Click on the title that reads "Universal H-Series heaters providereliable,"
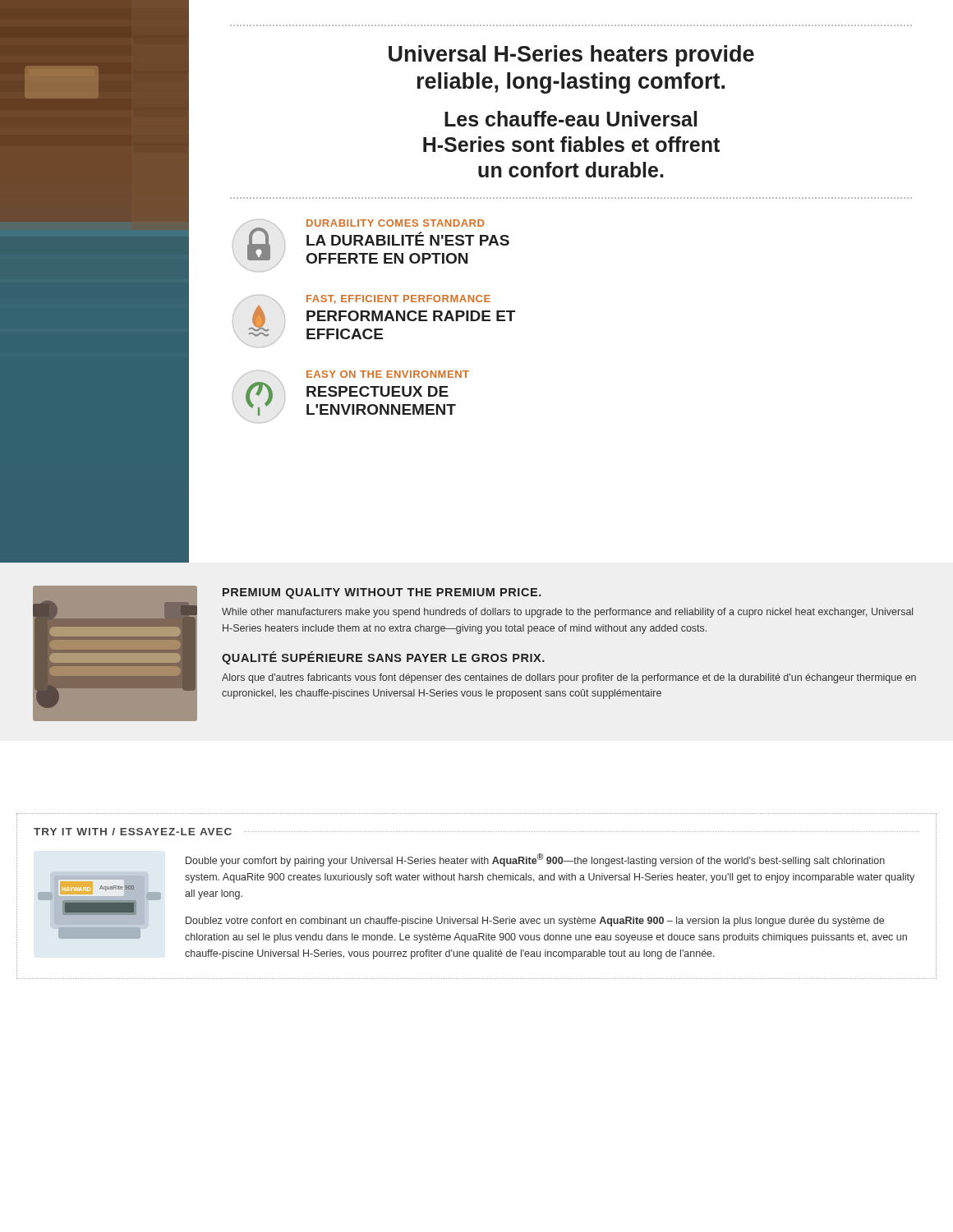Screen dimensions: 1232x953 click(x=571, y=68)
